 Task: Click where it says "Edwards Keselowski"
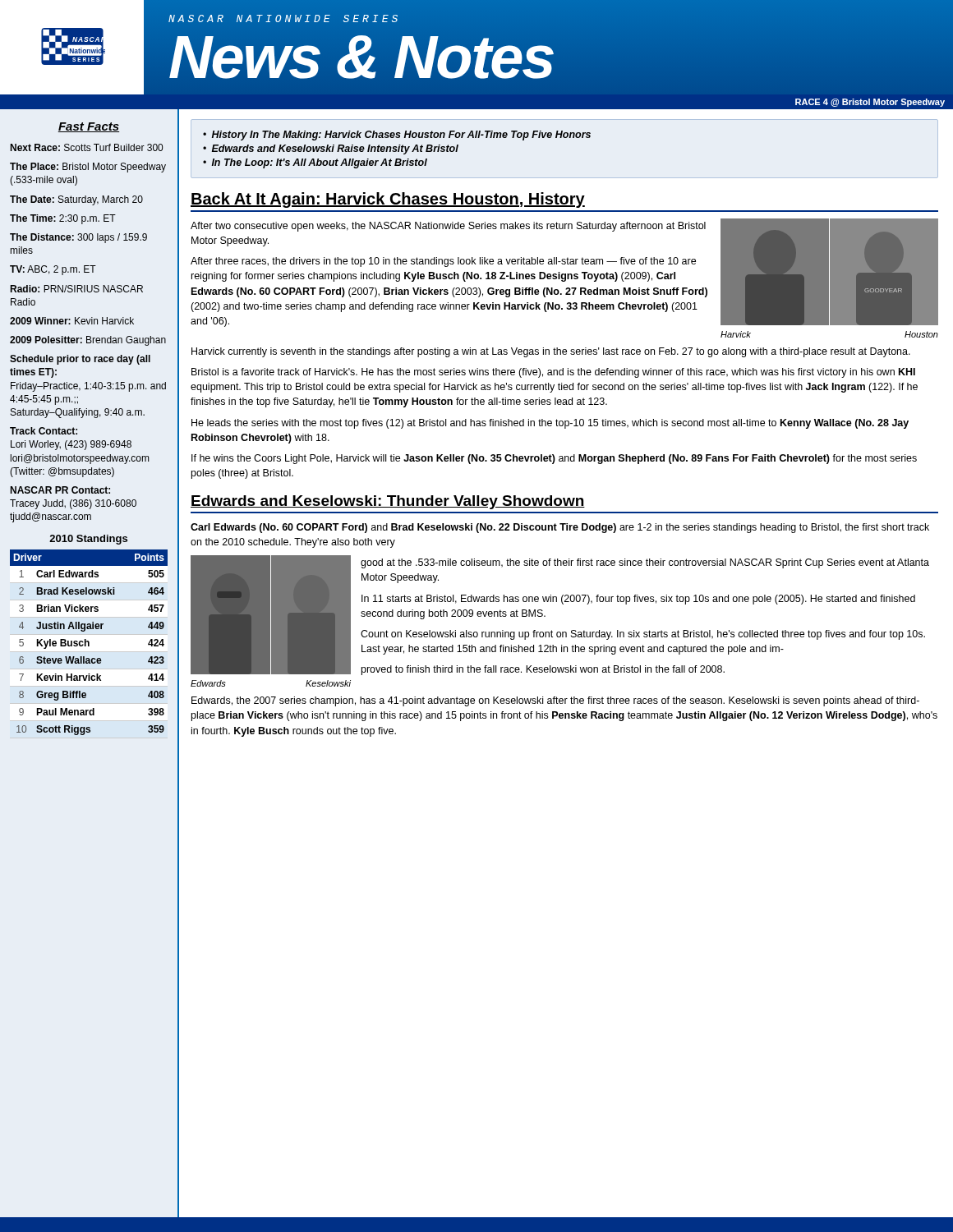tap(271, 684)
